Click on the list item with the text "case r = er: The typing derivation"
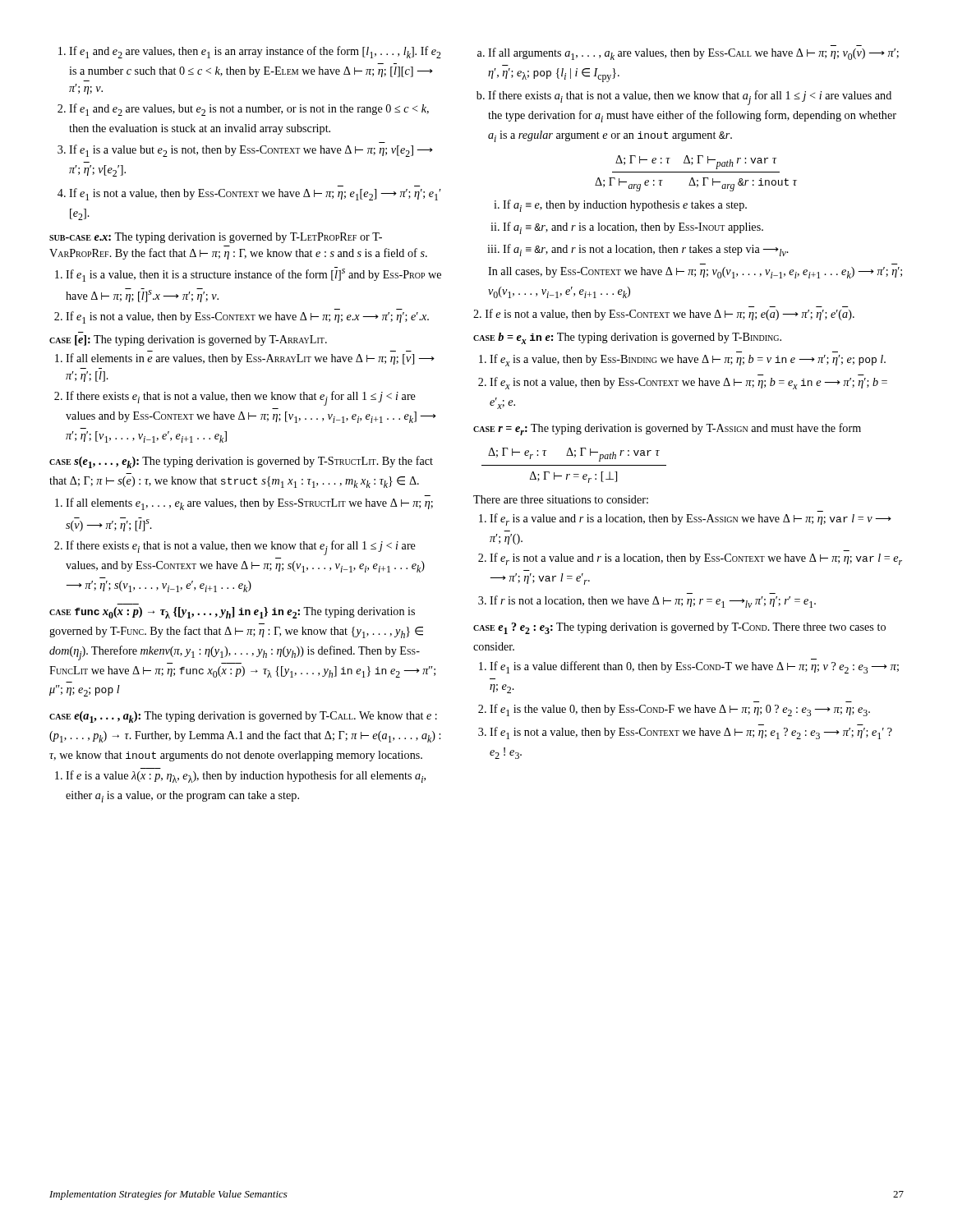Viewport: 953px width, 1232px height. pyautogui.click(x=688, y=516)
